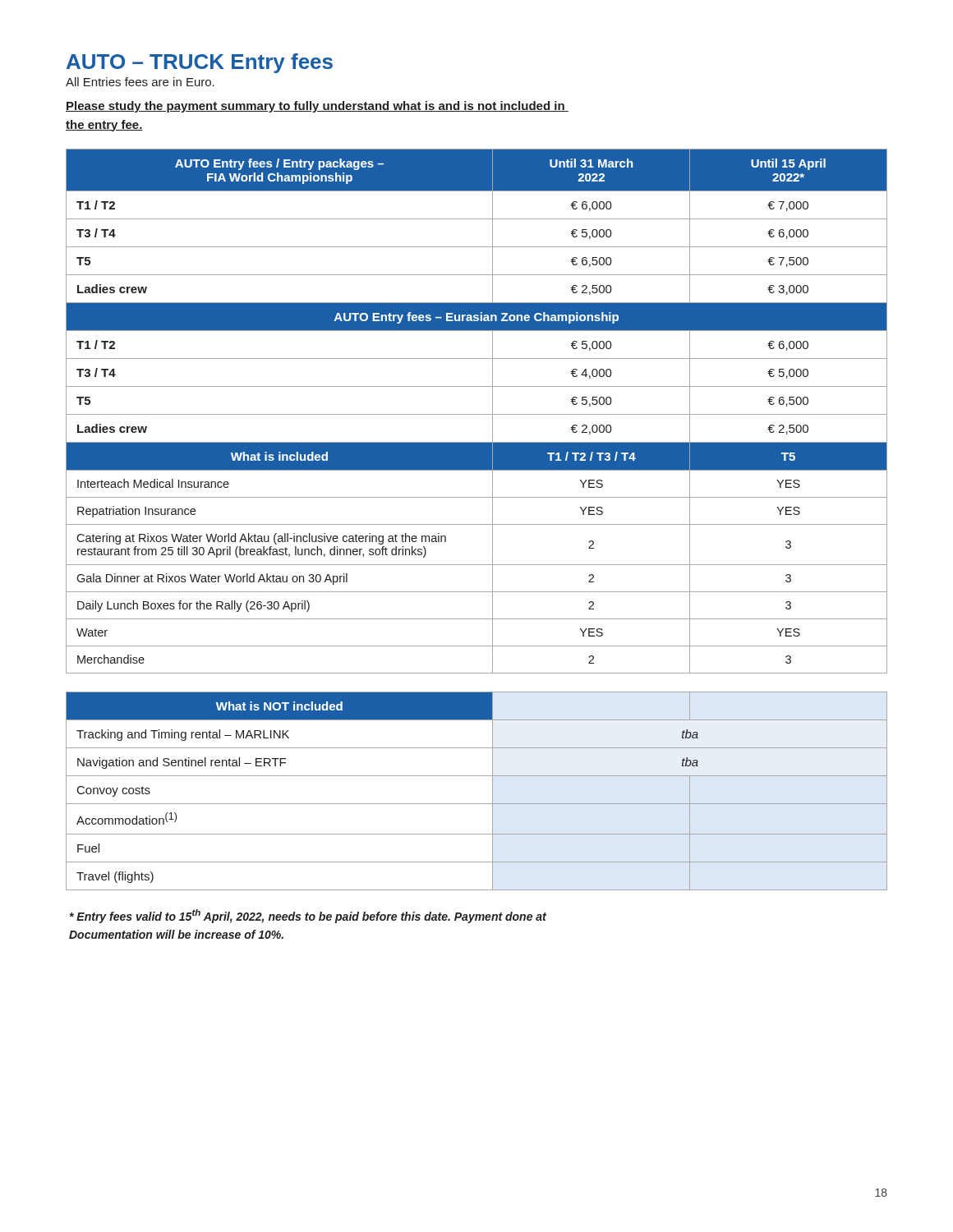Find the block on this page that starts "Entry fees valid to 15th April, 2022, needs"
Viewport: 953px width, 1232px height.
tap(308, 924)
